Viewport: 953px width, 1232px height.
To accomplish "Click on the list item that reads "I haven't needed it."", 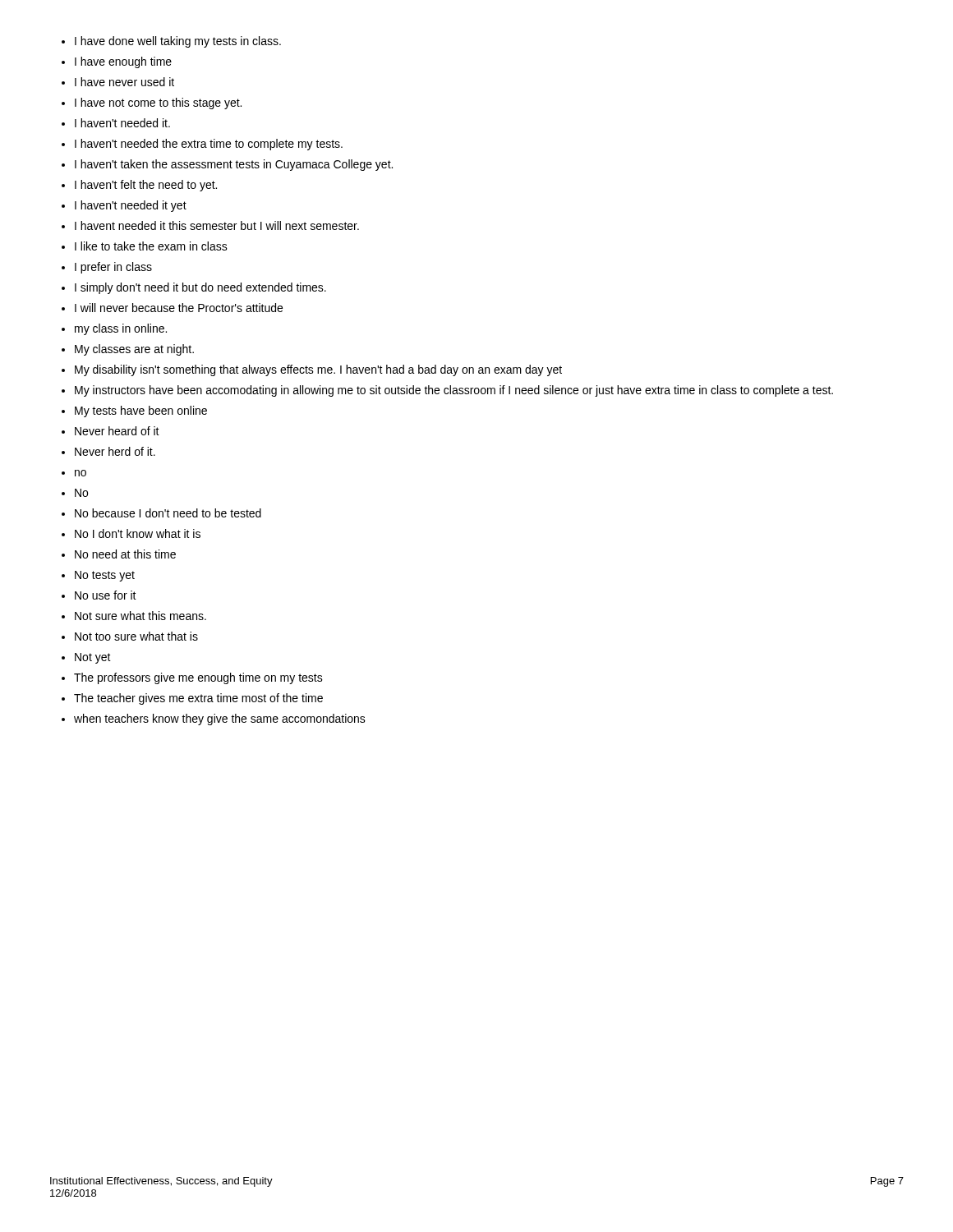I will click(x=122, y=123).
